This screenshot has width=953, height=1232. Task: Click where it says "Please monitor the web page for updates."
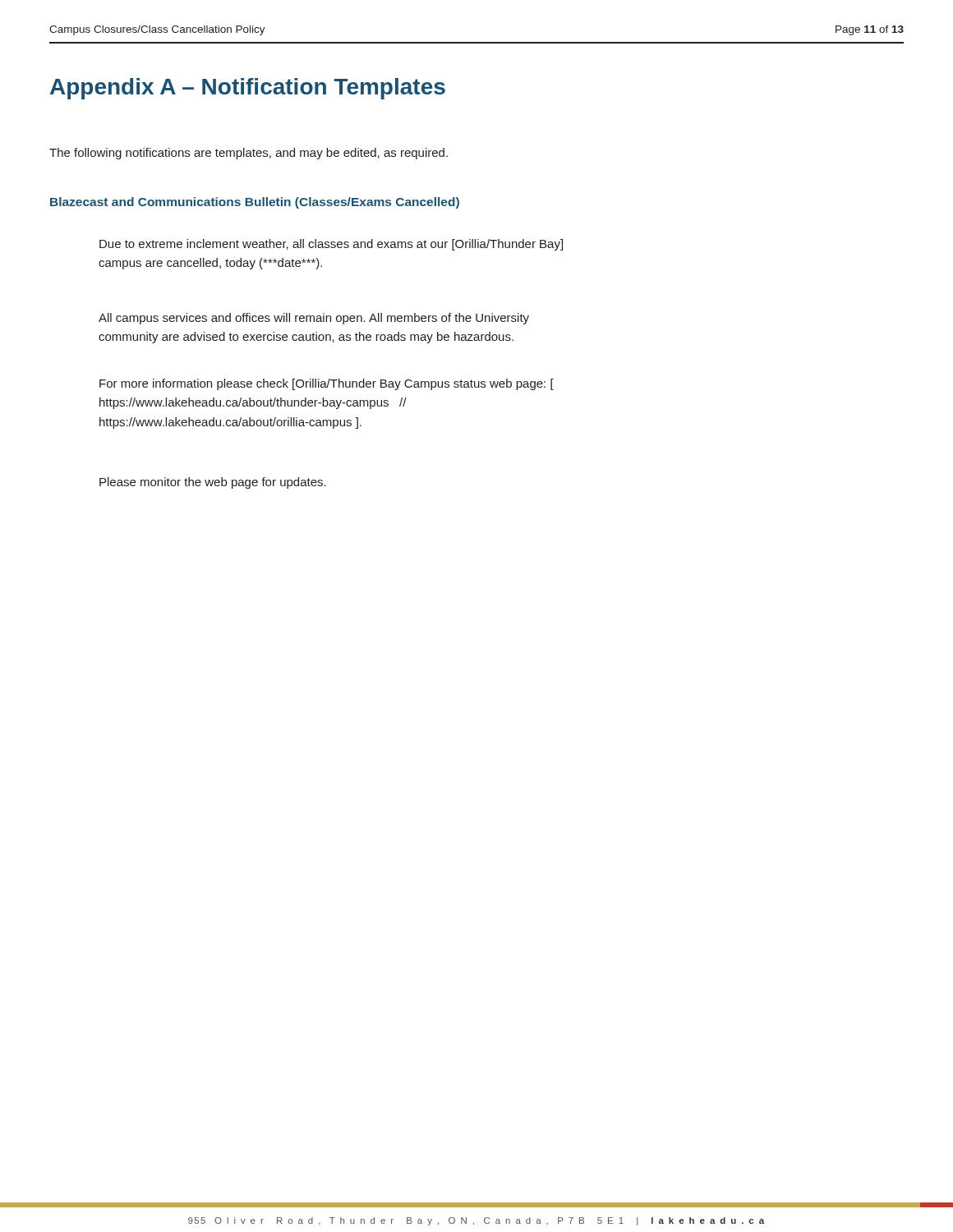[x=213, y=482]
